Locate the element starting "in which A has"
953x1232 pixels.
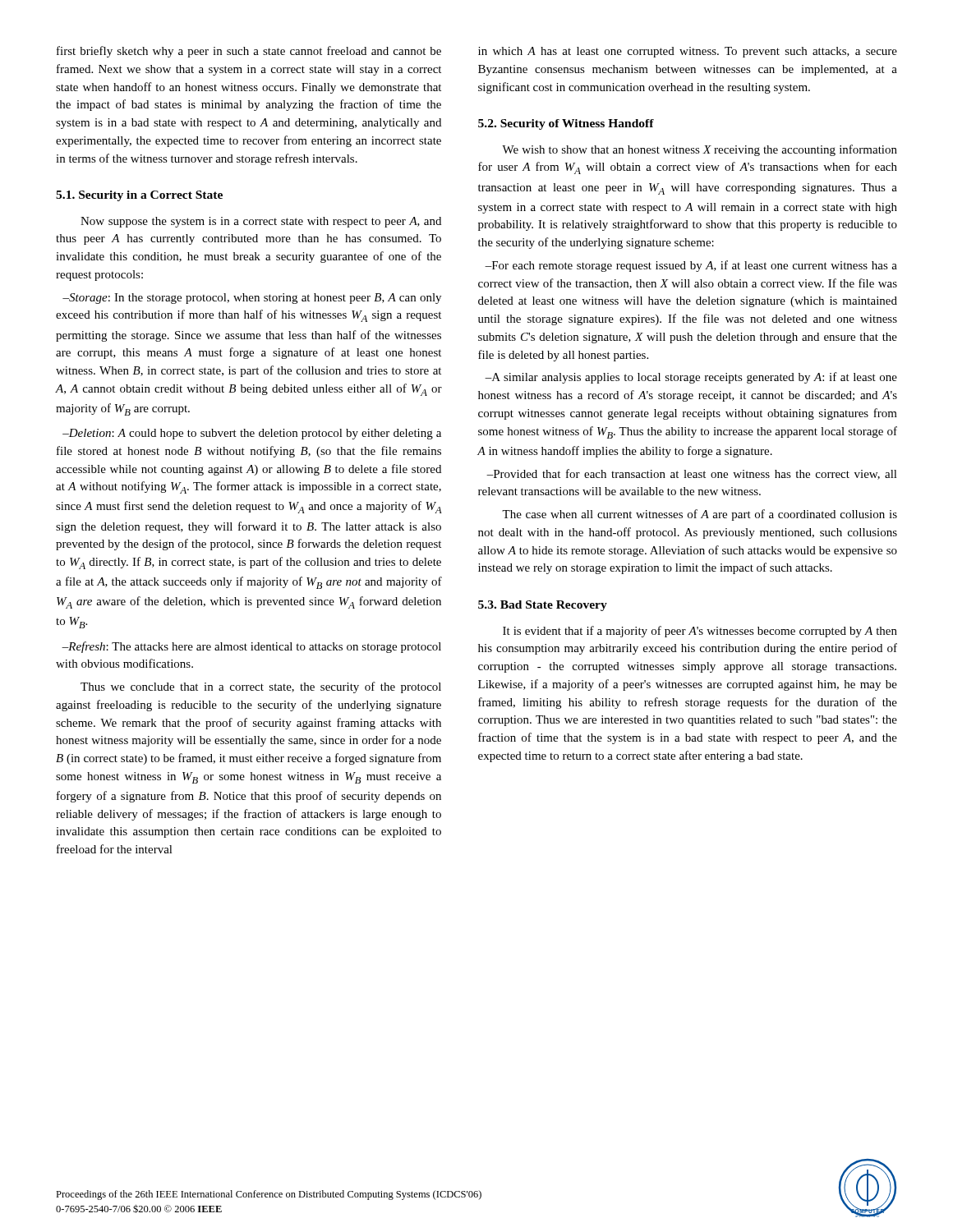pos(687,69)
